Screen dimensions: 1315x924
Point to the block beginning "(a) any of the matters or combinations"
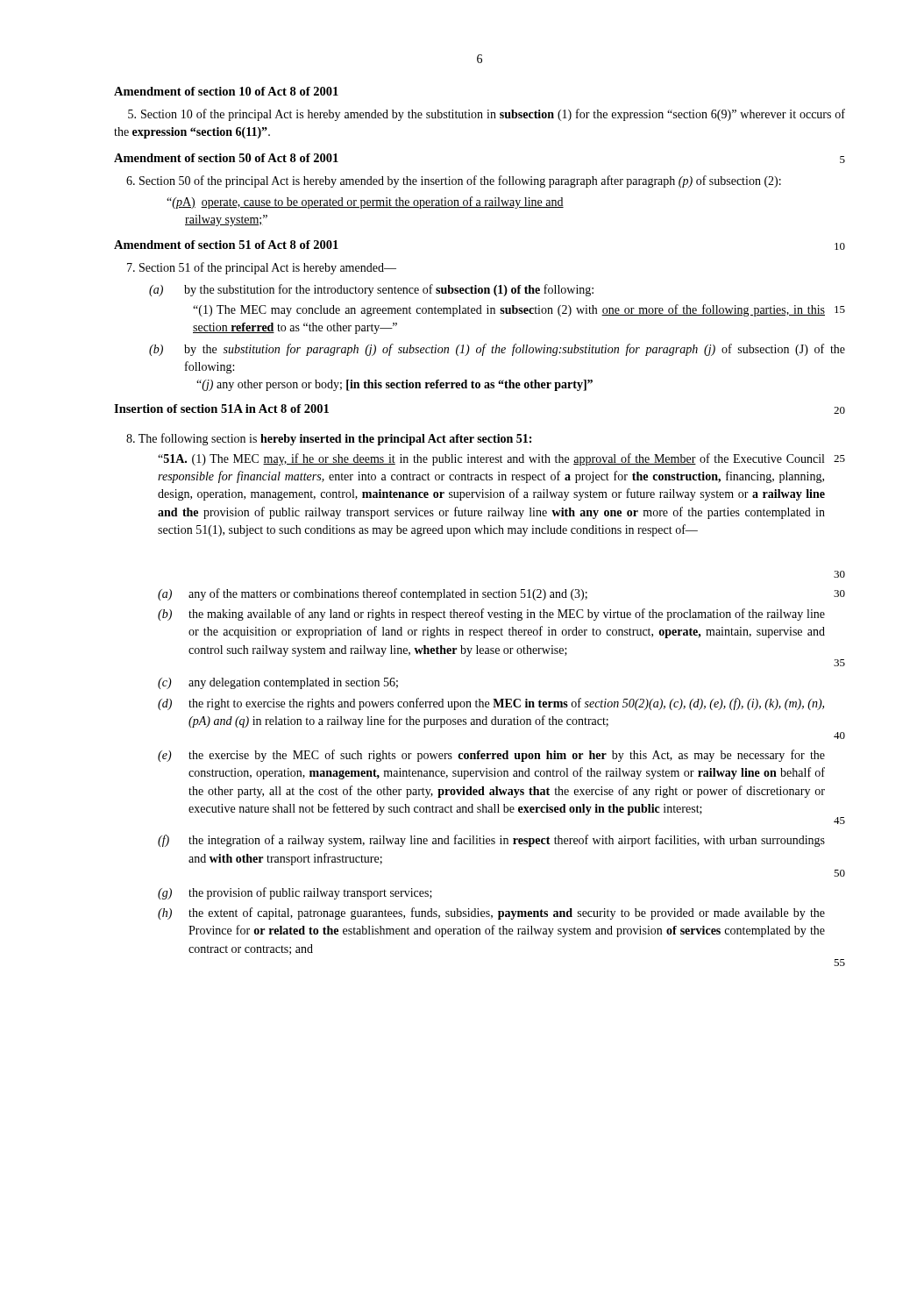[x=501, y=594]
